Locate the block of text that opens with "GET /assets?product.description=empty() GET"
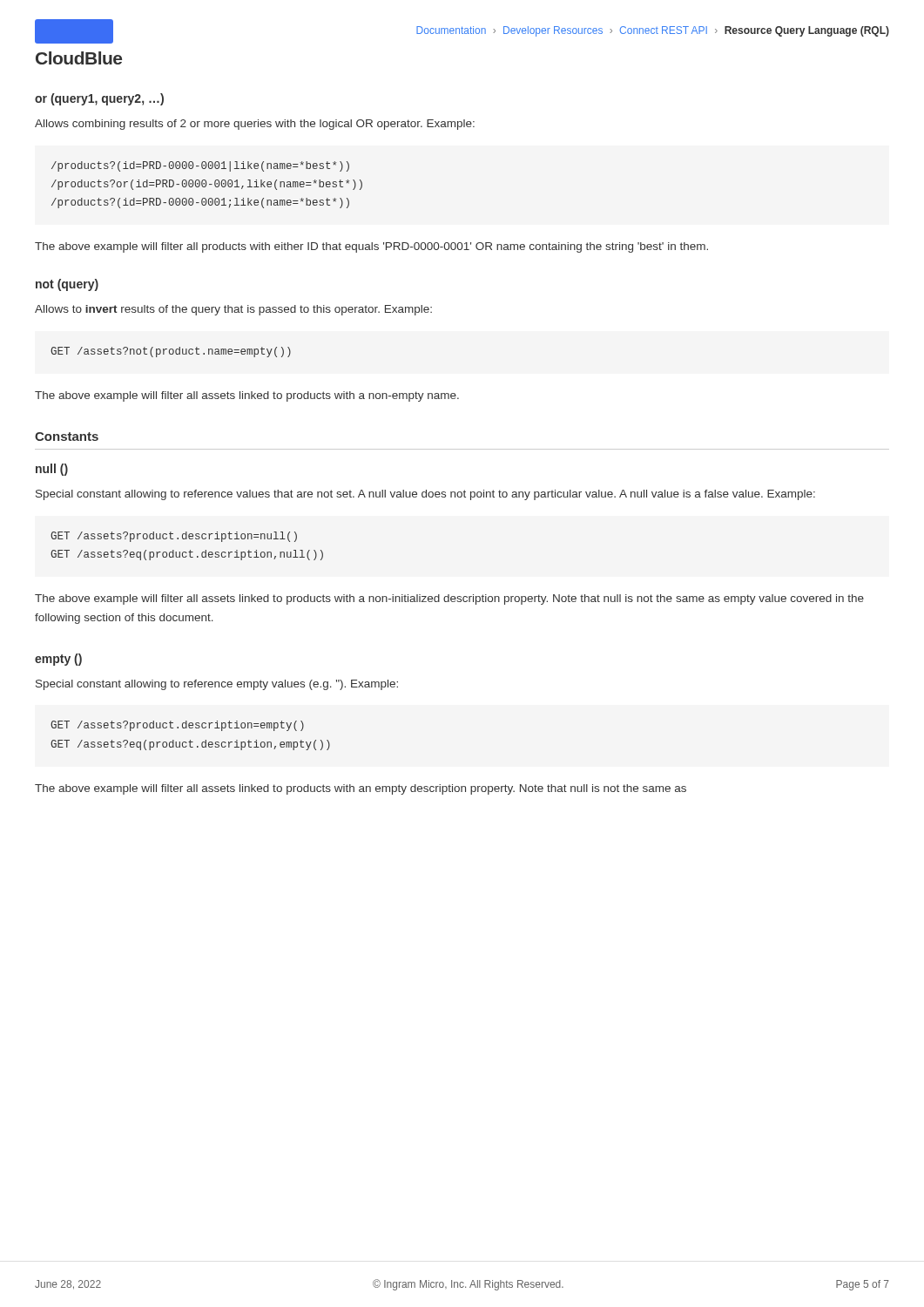 pos(191,735)
